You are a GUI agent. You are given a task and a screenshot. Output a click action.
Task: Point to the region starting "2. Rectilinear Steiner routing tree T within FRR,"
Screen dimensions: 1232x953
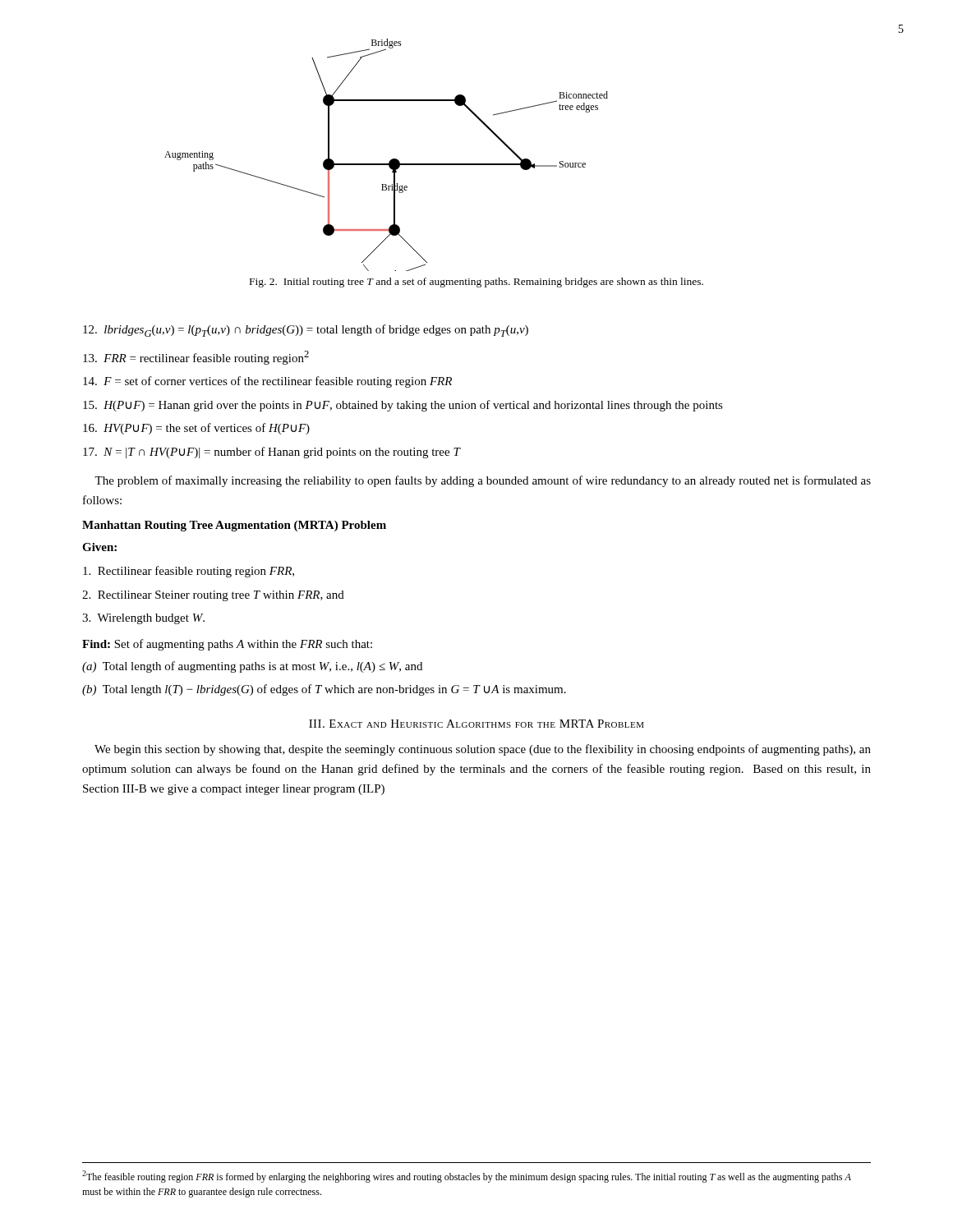pos(213,594)
